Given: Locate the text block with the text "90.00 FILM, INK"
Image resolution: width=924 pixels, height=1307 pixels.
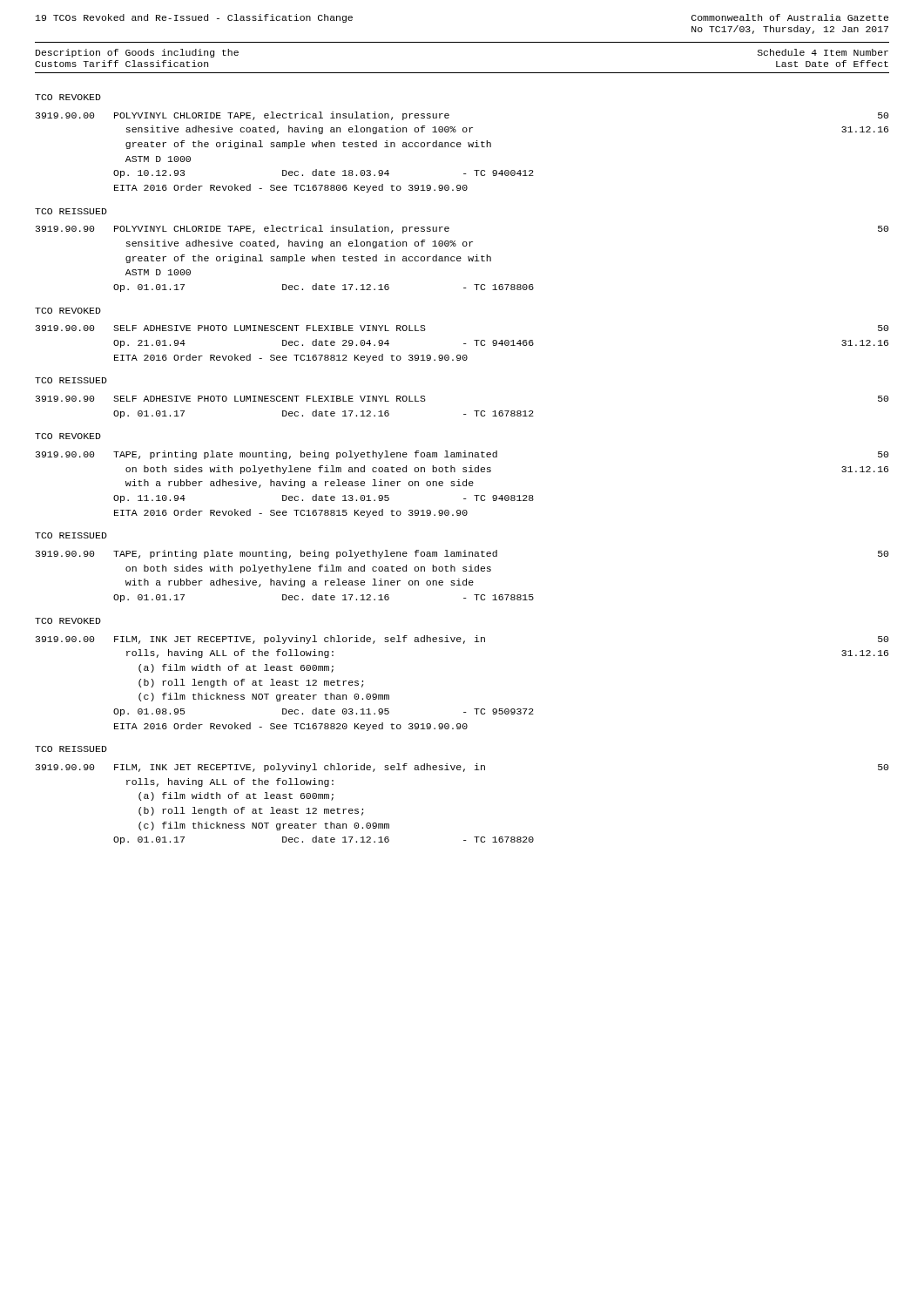Looking at the screenshot, I should (462, 640).
